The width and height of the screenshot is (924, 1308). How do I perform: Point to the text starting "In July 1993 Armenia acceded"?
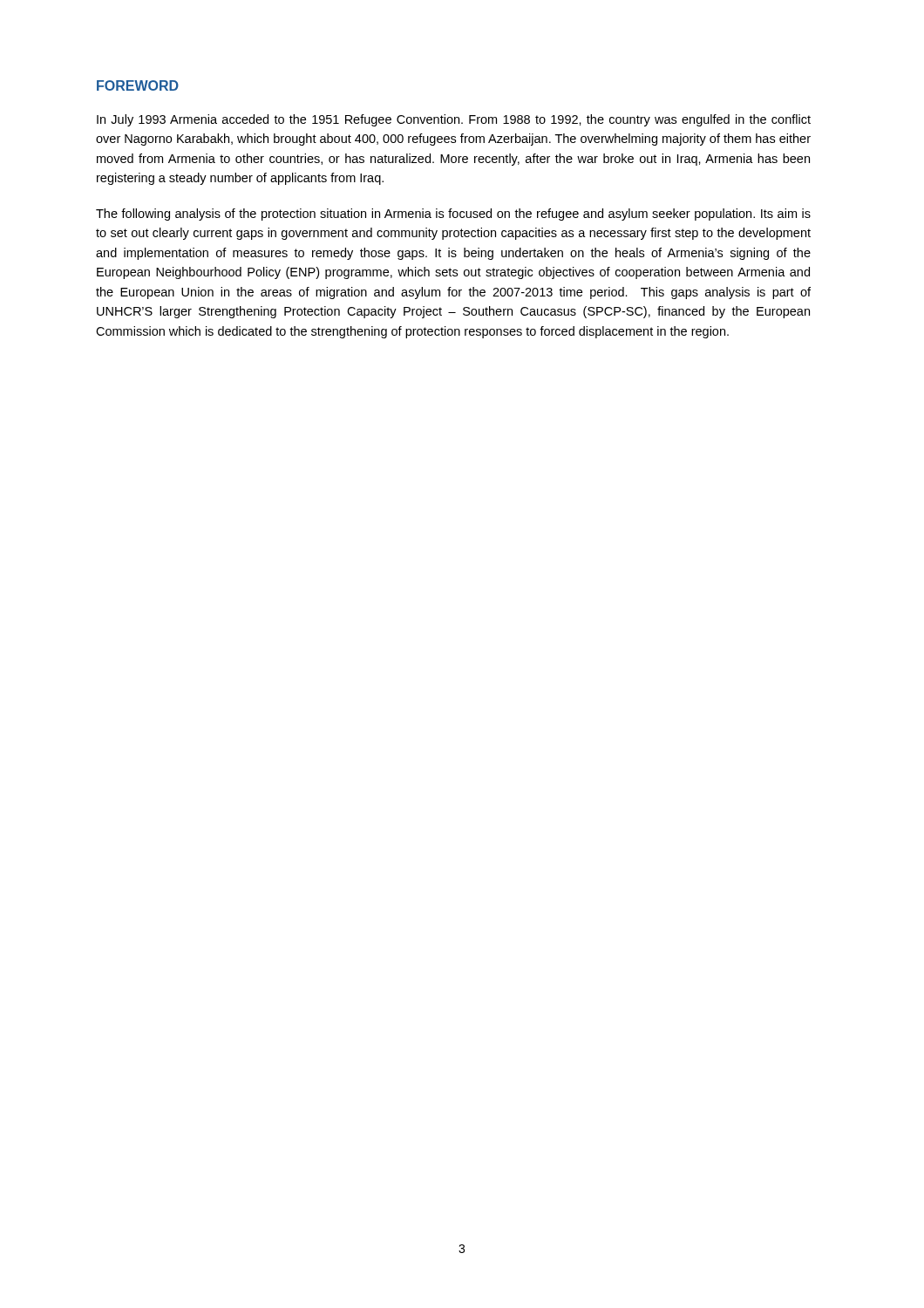tap(453, 149)
